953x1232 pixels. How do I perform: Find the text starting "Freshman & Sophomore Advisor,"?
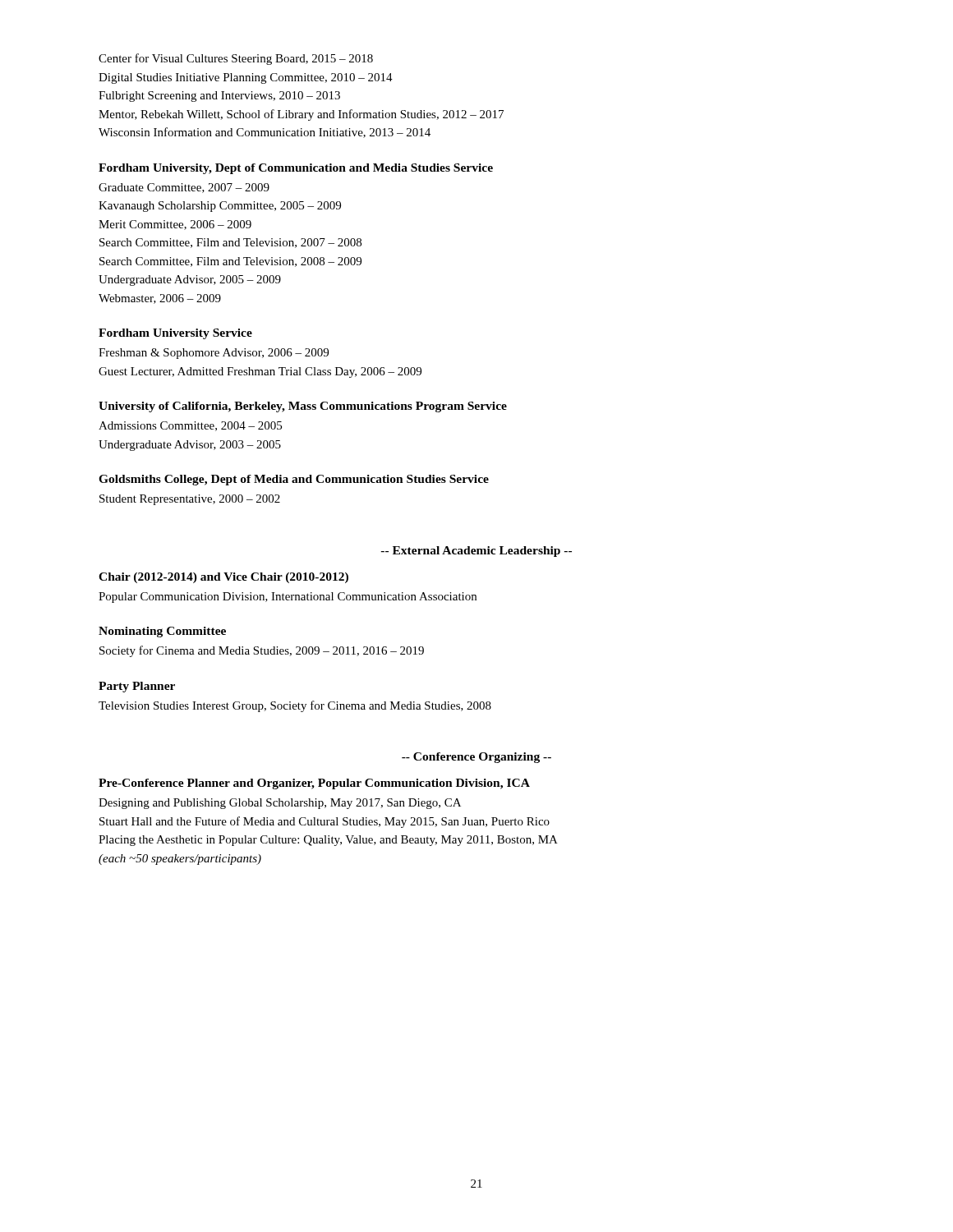214,352
